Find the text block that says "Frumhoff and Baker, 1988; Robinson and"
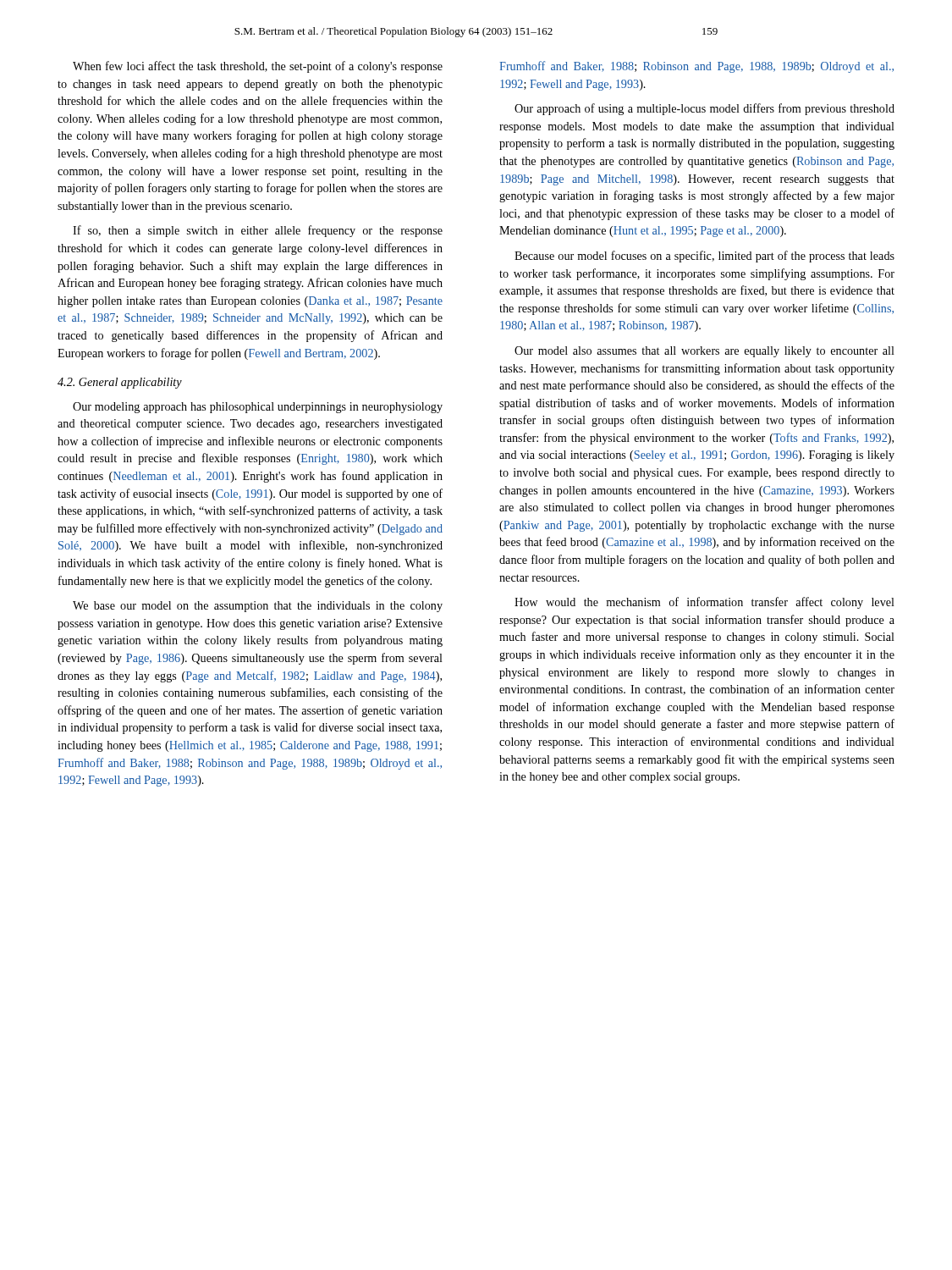The image size is (952, 1270). point(697,75)
